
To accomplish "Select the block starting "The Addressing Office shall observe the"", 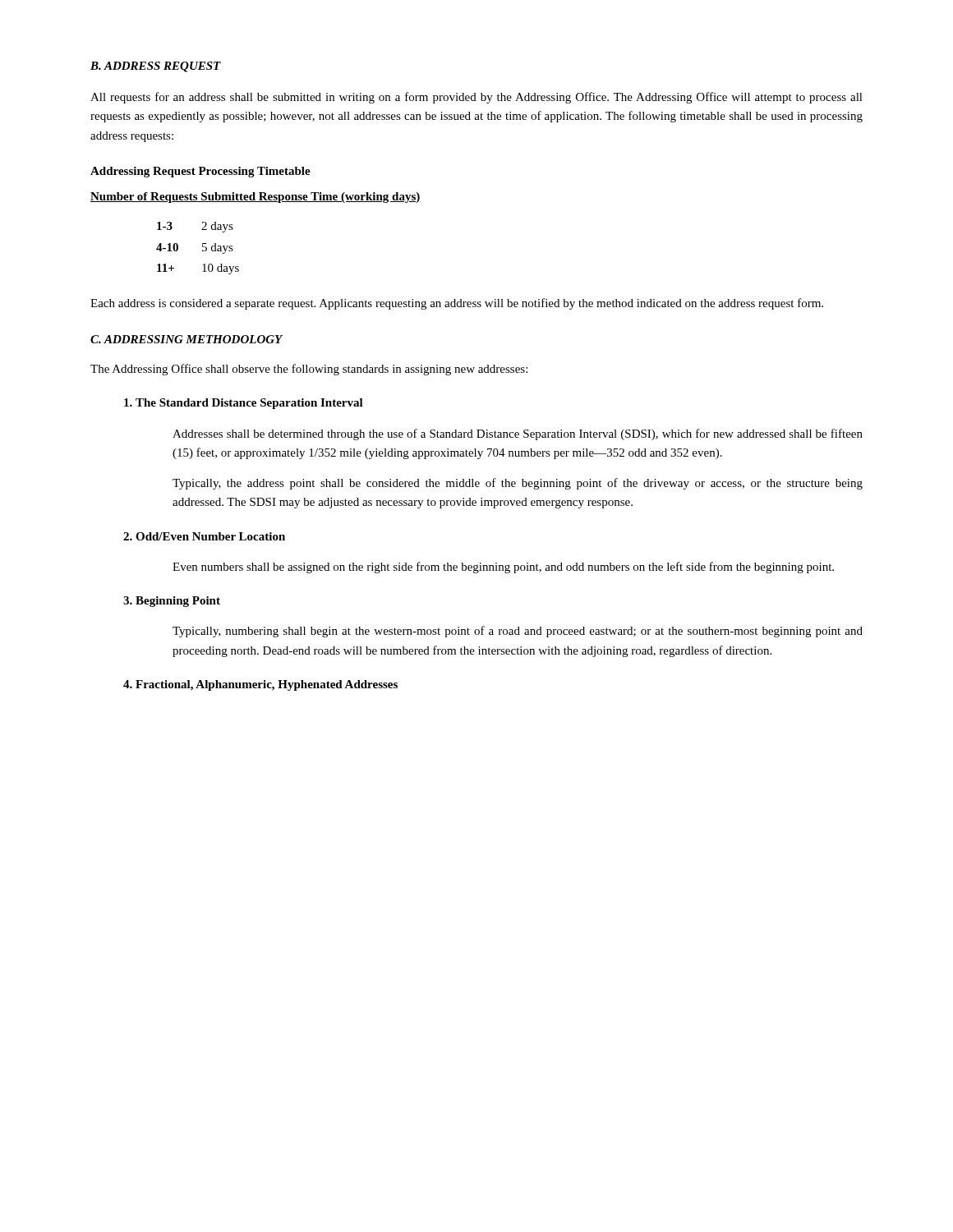I will [x=309, y=369].
